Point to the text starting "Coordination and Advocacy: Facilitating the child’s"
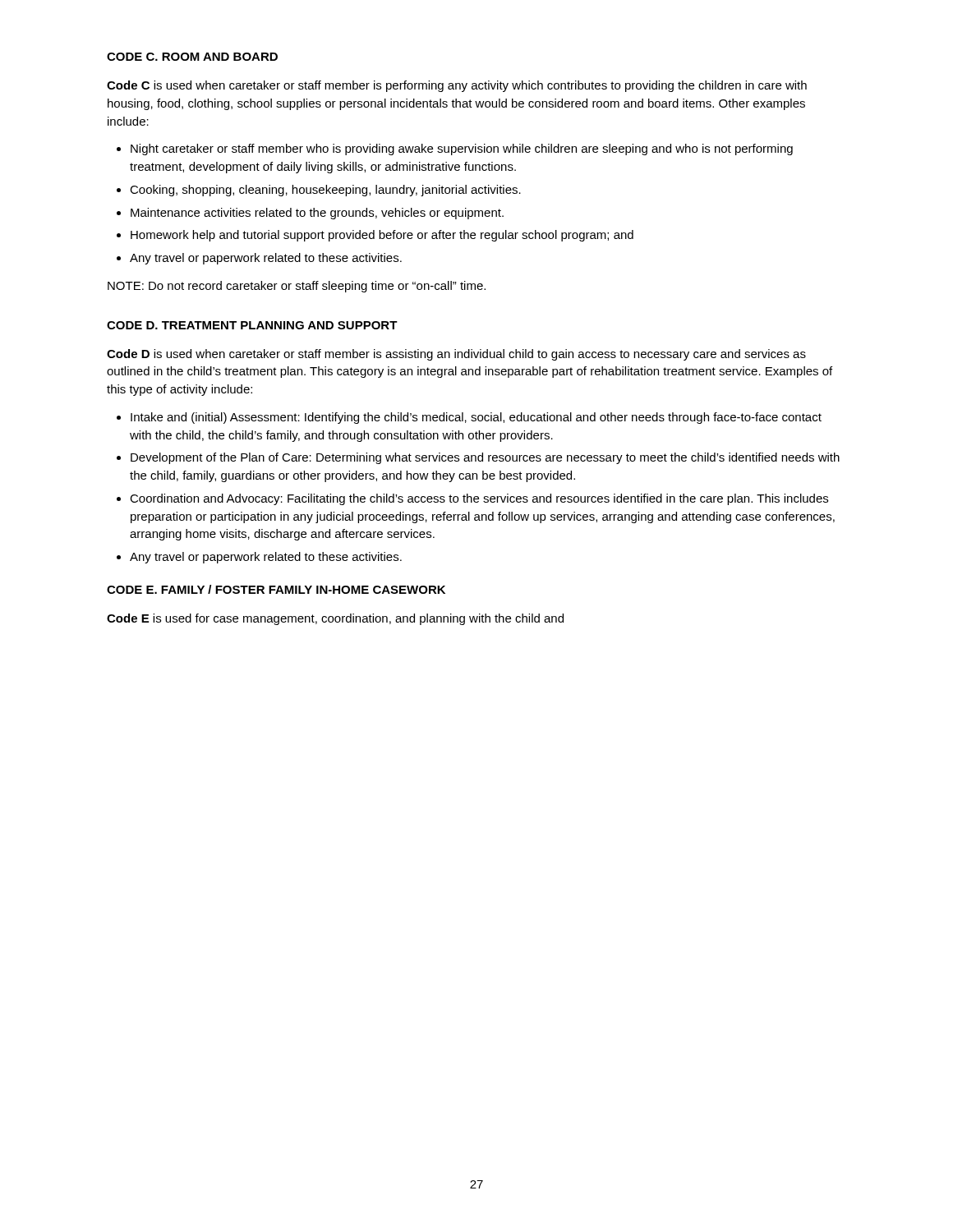953x1232 pixels. pyautogui.click(x=488, y=516)
